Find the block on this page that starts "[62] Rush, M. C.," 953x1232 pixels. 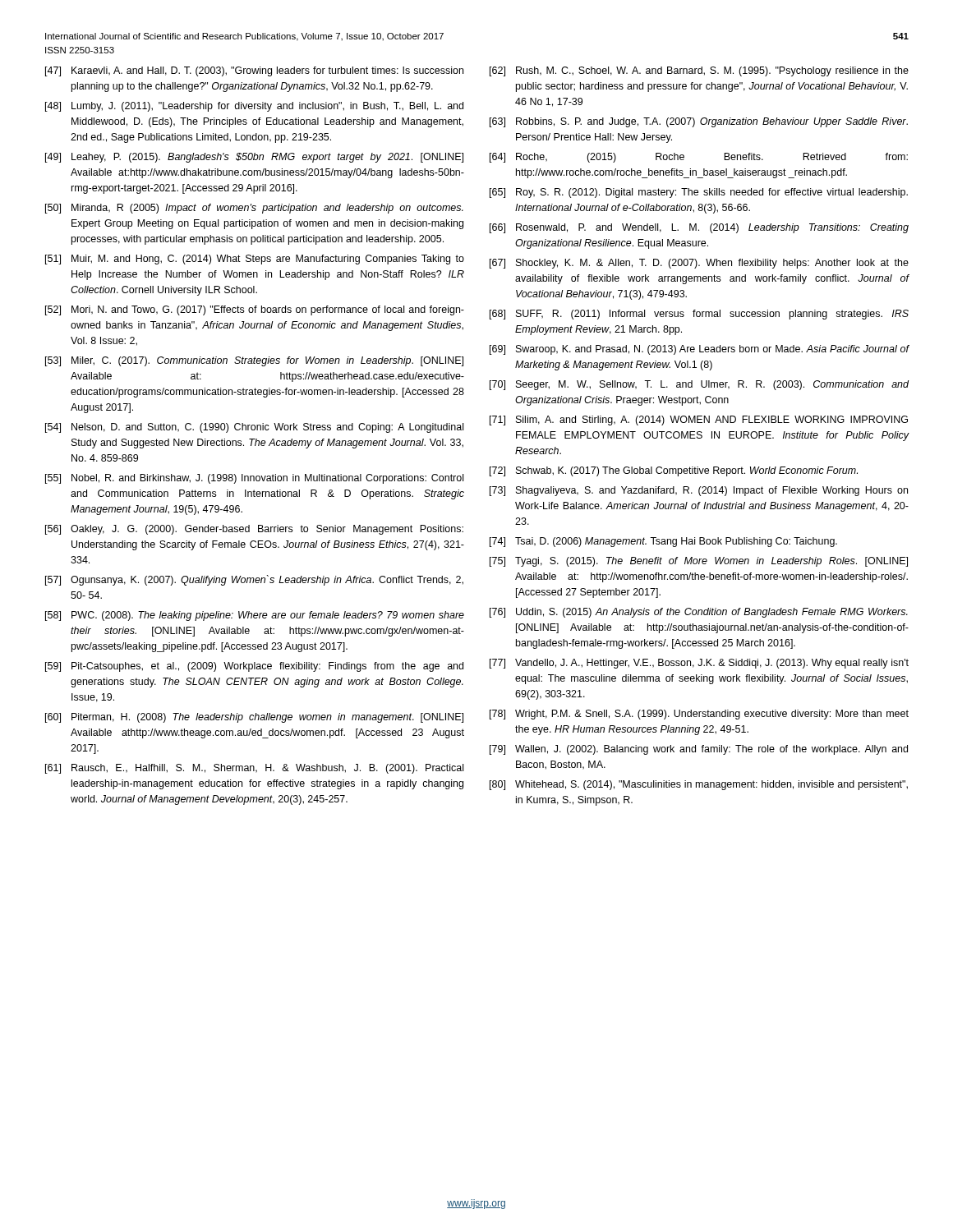[699, 86]
